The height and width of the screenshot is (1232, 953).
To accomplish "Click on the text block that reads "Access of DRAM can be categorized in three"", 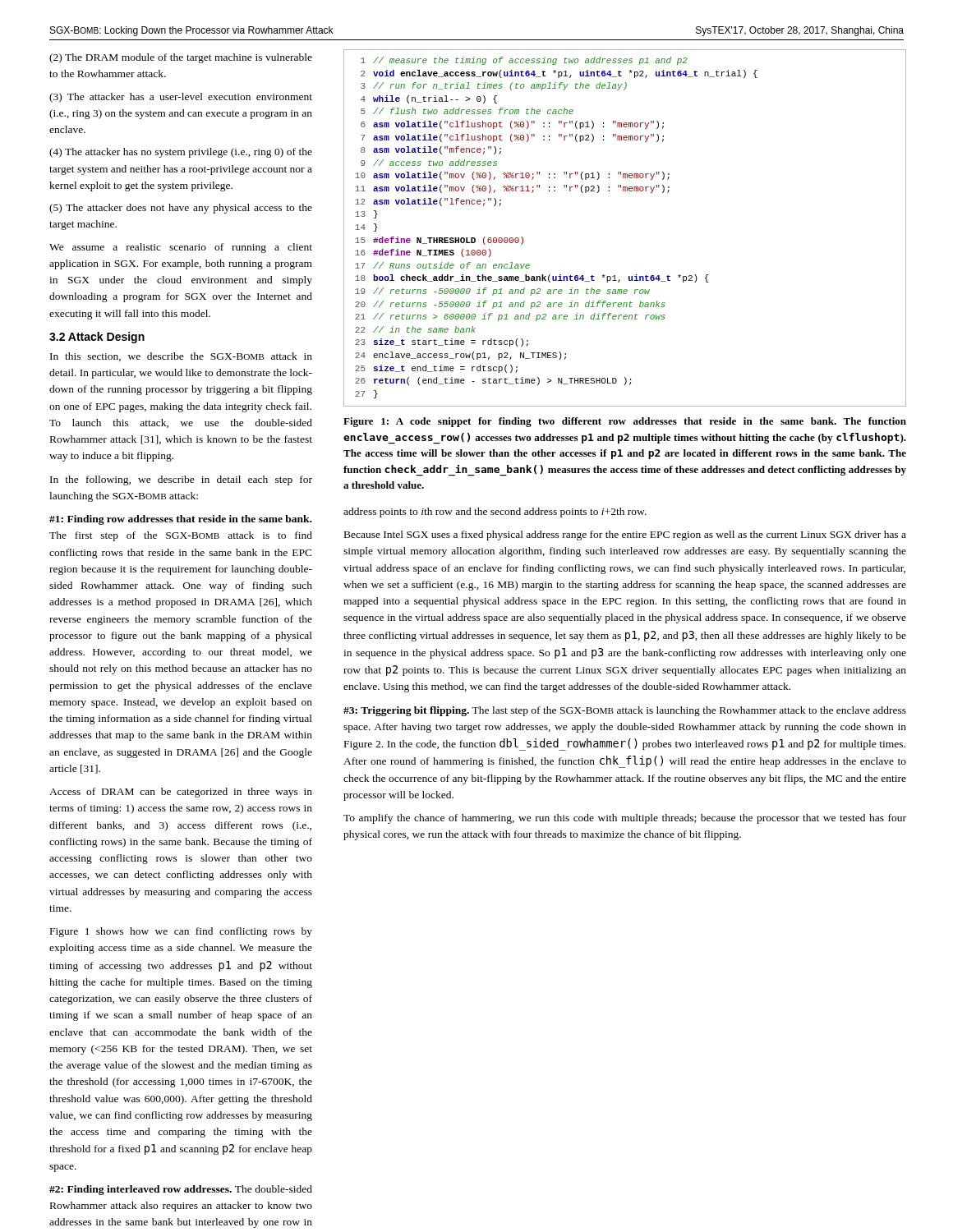I will tap(181, 850).
